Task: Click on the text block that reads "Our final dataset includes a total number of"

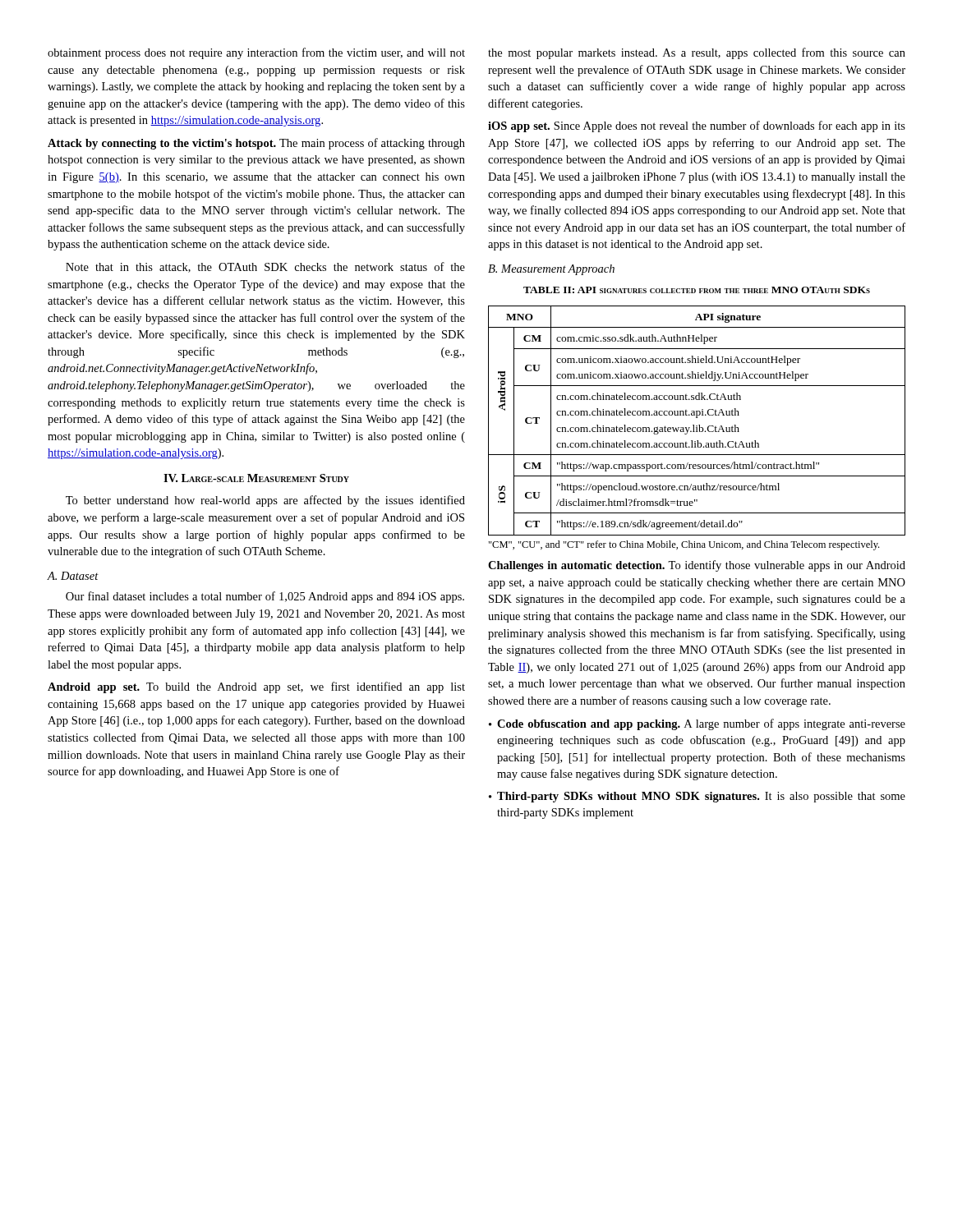Action: tap(256, 631)
